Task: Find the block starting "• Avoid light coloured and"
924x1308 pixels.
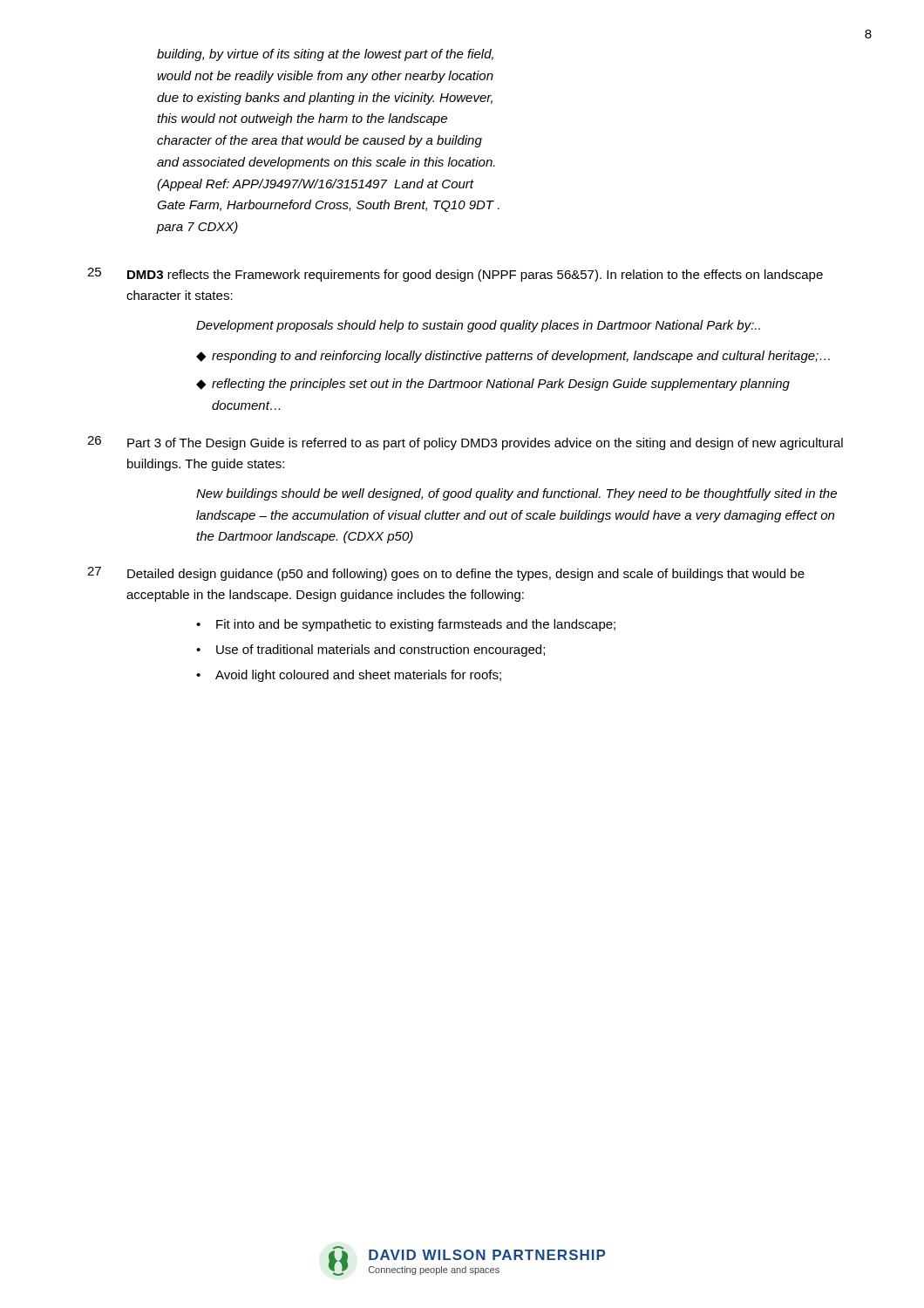Action: [349, 675]
